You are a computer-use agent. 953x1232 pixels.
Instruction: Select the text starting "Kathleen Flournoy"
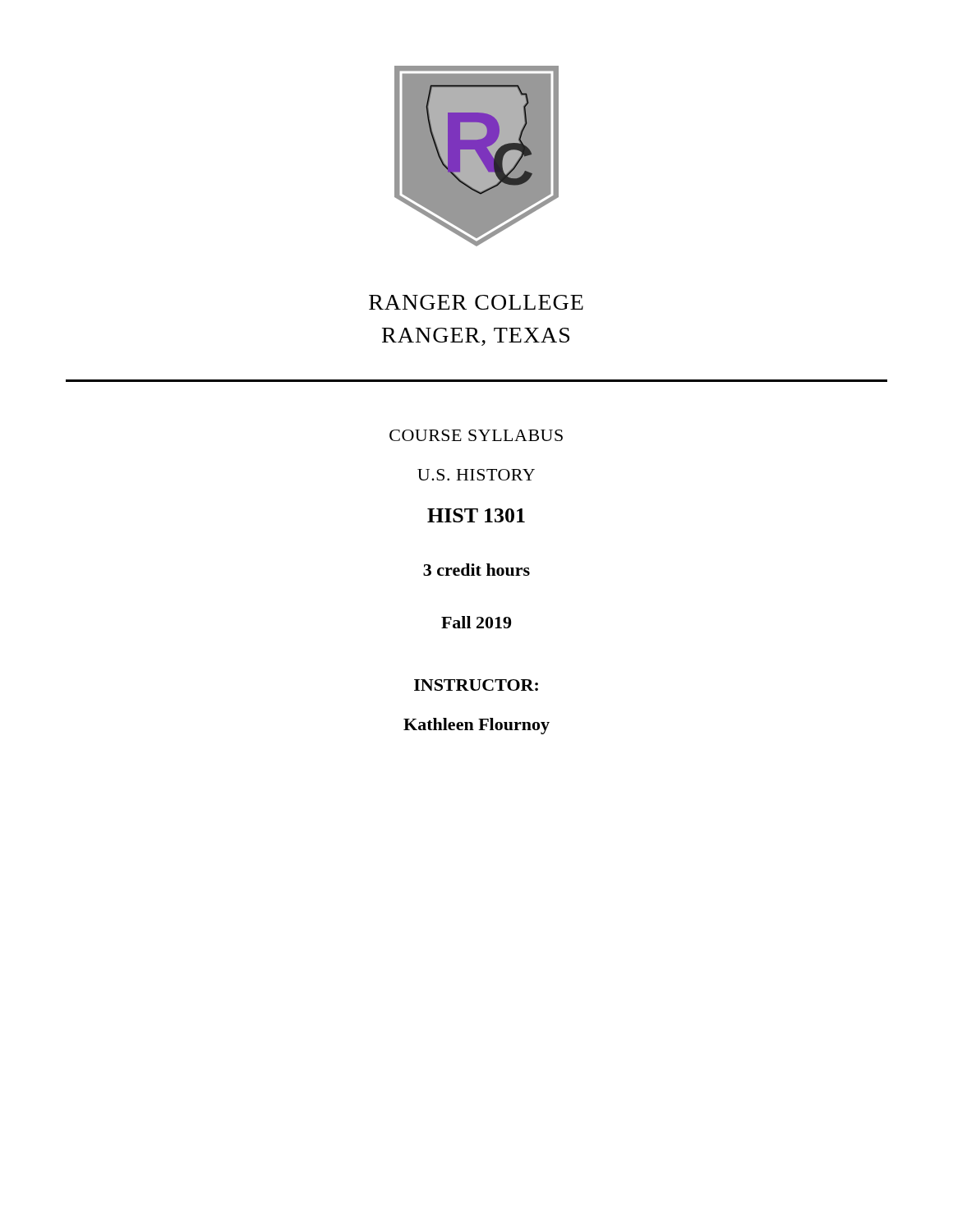[x=476, y=724]
